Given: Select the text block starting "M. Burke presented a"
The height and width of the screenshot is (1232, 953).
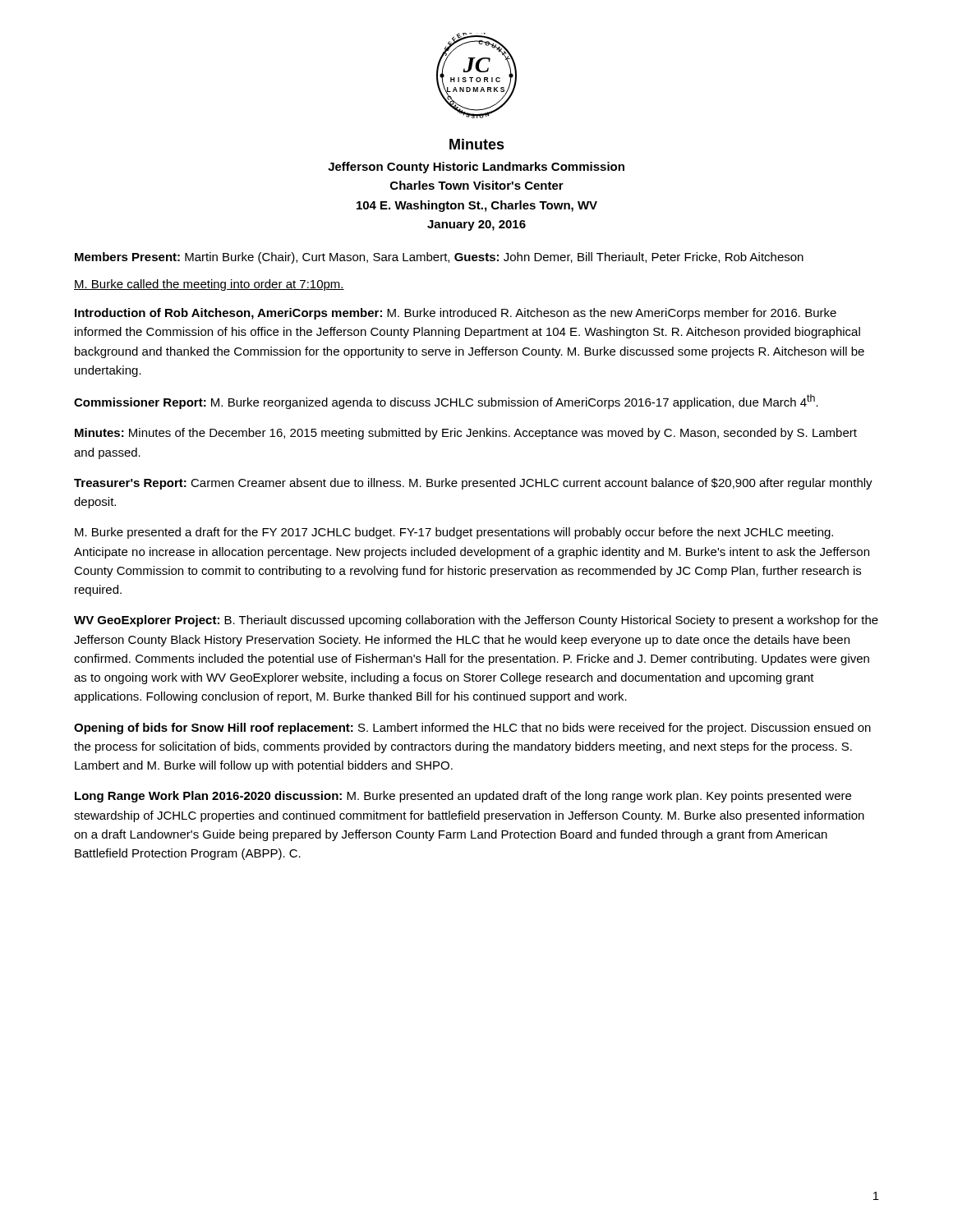Looking at the screenshot, I should pos(476,561).
